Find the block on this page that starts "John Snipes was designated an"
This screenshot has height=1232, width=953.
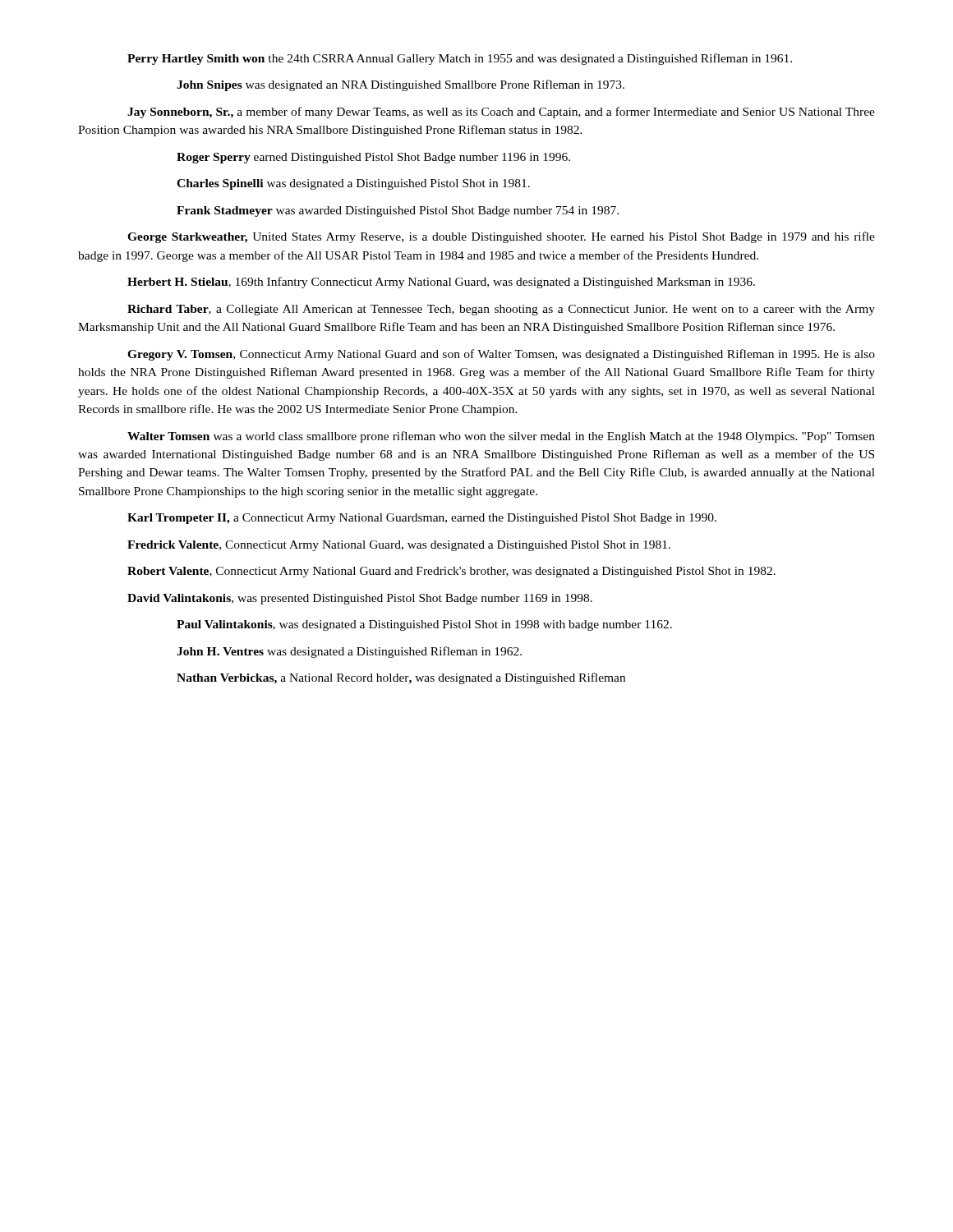[x=476, y=85]
